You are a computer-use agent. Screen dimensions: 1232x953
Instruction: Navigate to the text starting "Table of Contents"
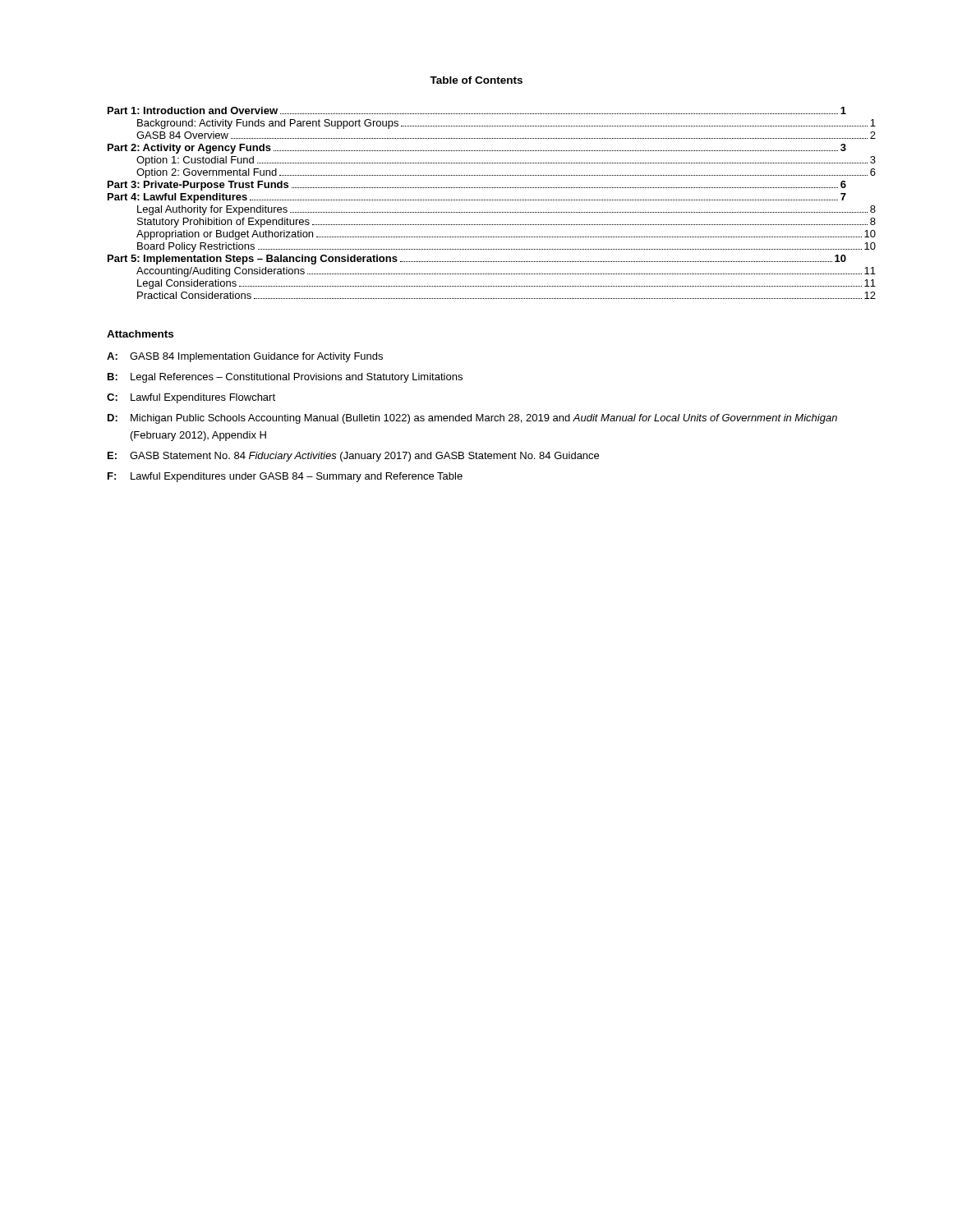point(476,80)
